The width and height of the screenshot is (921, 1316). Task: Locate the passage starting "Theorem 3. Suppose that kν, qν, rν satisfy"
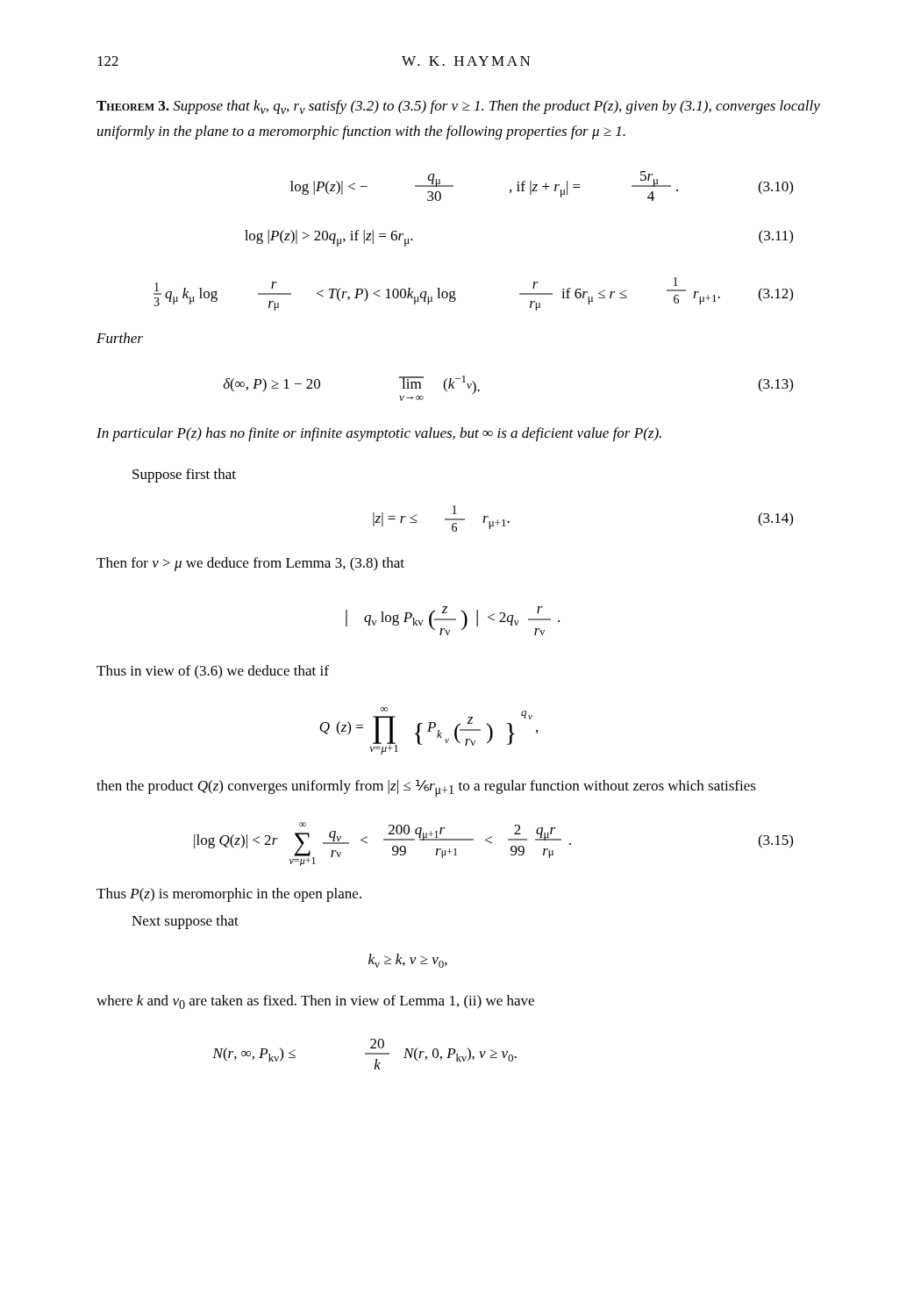(x=458, y=119)
